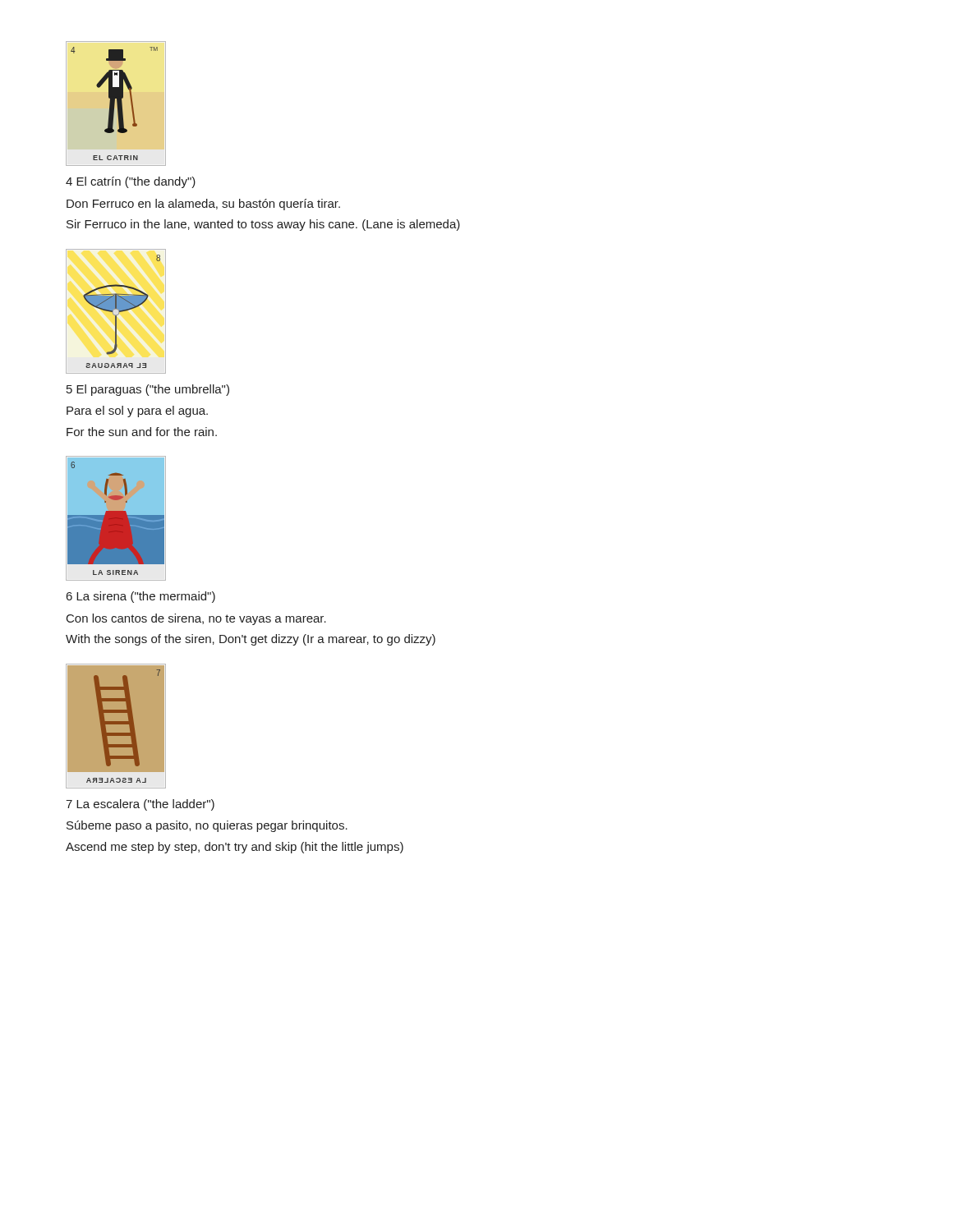This screenshot has width=953, height=1232.
Task: Where does it say "Súbeme paso a pasito, no quieras pegar brinquitos."?
Action: pos(207,825)
